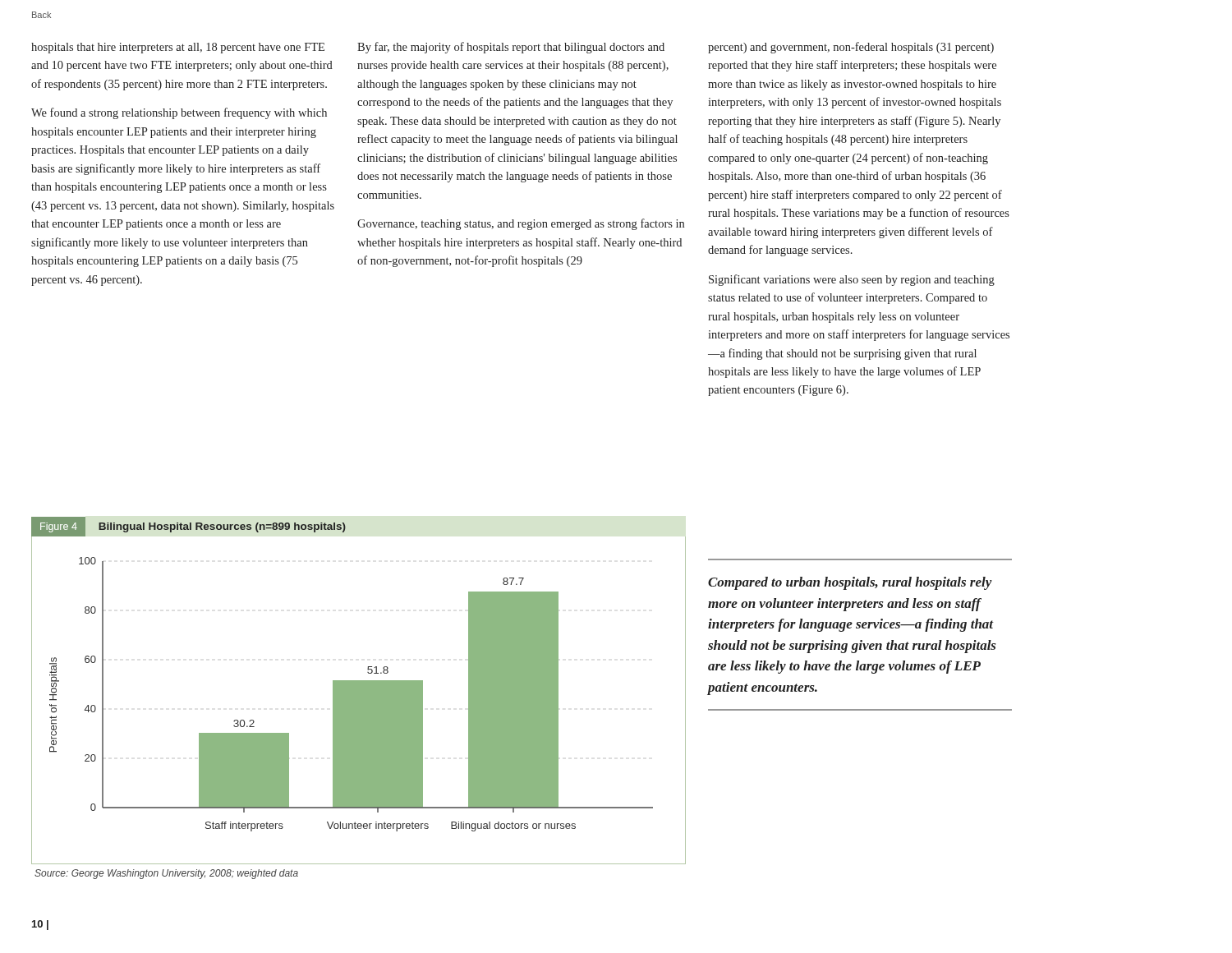
Task: Locate the text block that reads "percent) and government, non-federal hospitals (31 percent)"
Action: point(860,219)
